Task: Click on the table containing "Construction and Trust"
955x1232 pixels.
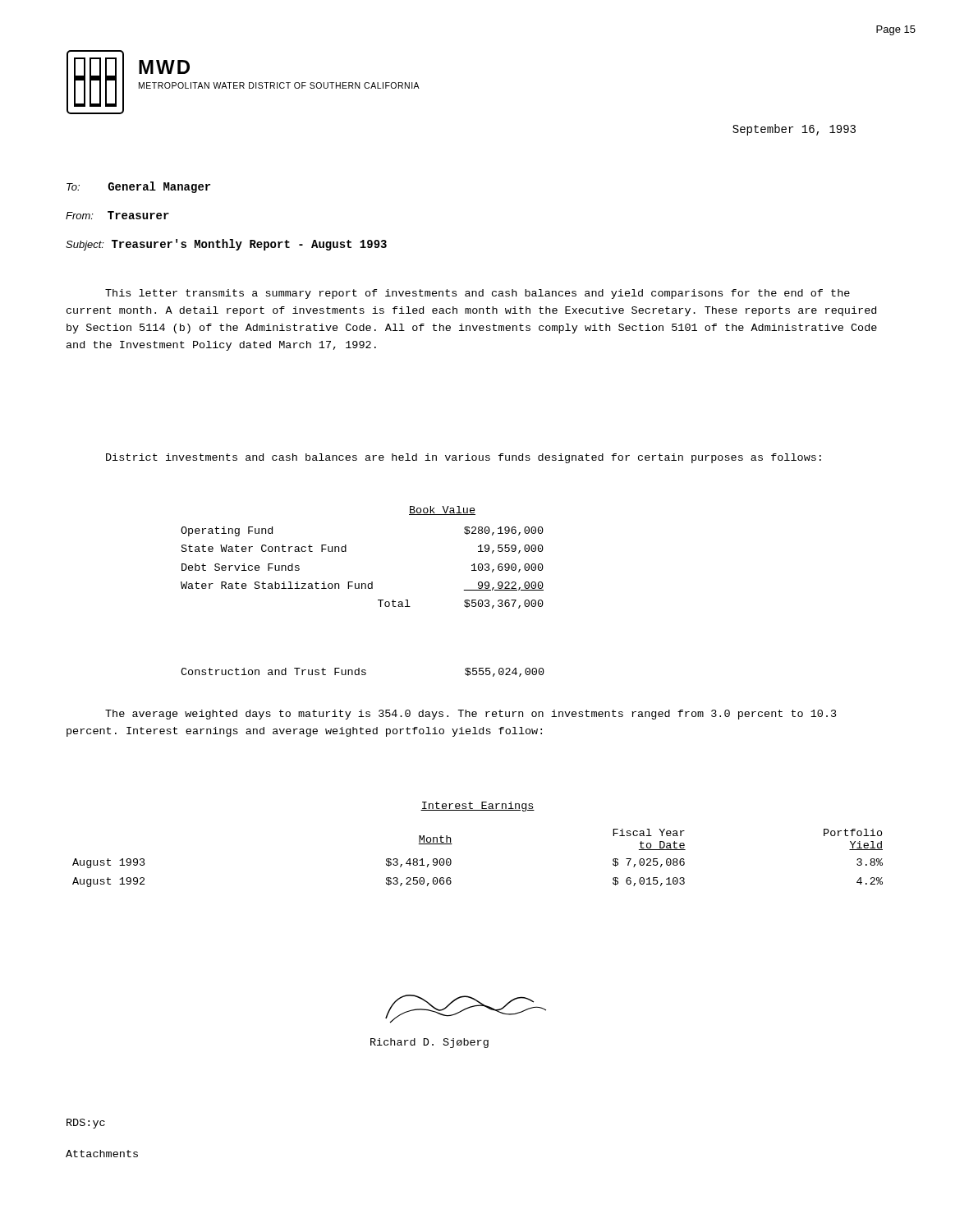Action: pos(363,672)
